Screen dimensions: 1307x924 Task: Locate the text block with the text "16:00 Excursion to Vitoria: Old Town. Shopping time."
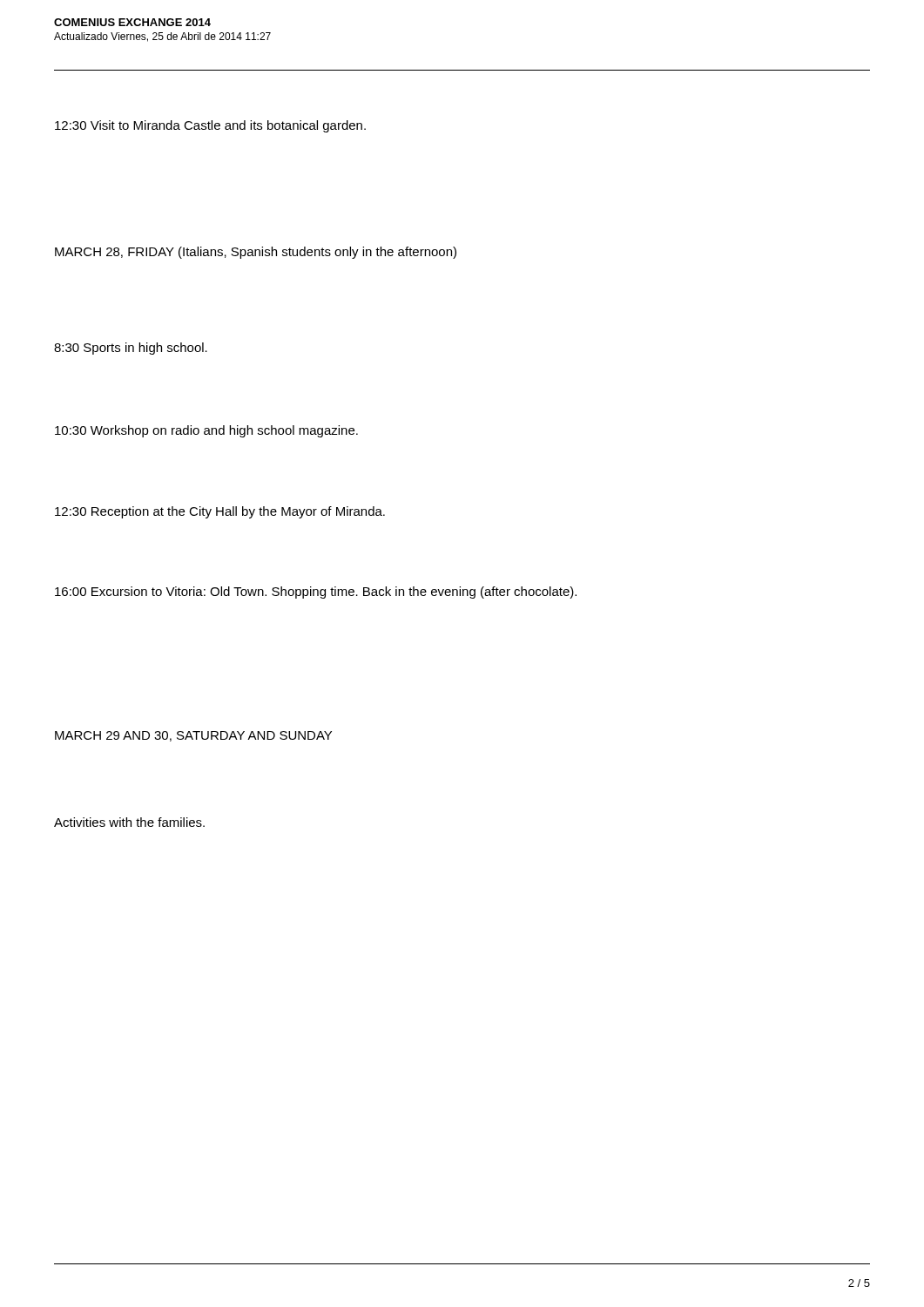pyautogui.click(x=462, y=591)
